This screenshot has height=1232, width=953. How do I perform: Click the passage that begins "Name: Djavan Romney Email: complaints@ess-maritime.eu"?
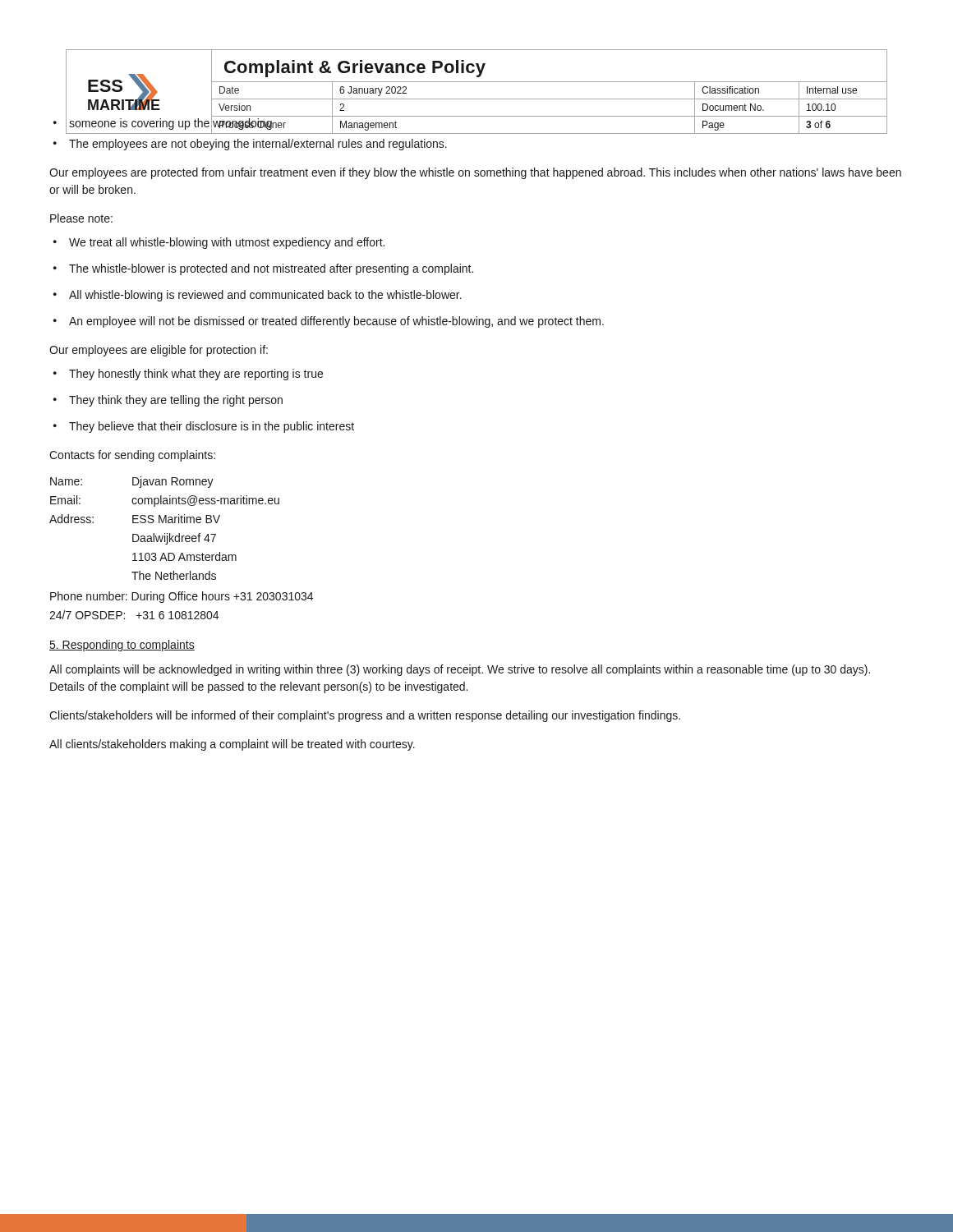click(x=132, y=482)
